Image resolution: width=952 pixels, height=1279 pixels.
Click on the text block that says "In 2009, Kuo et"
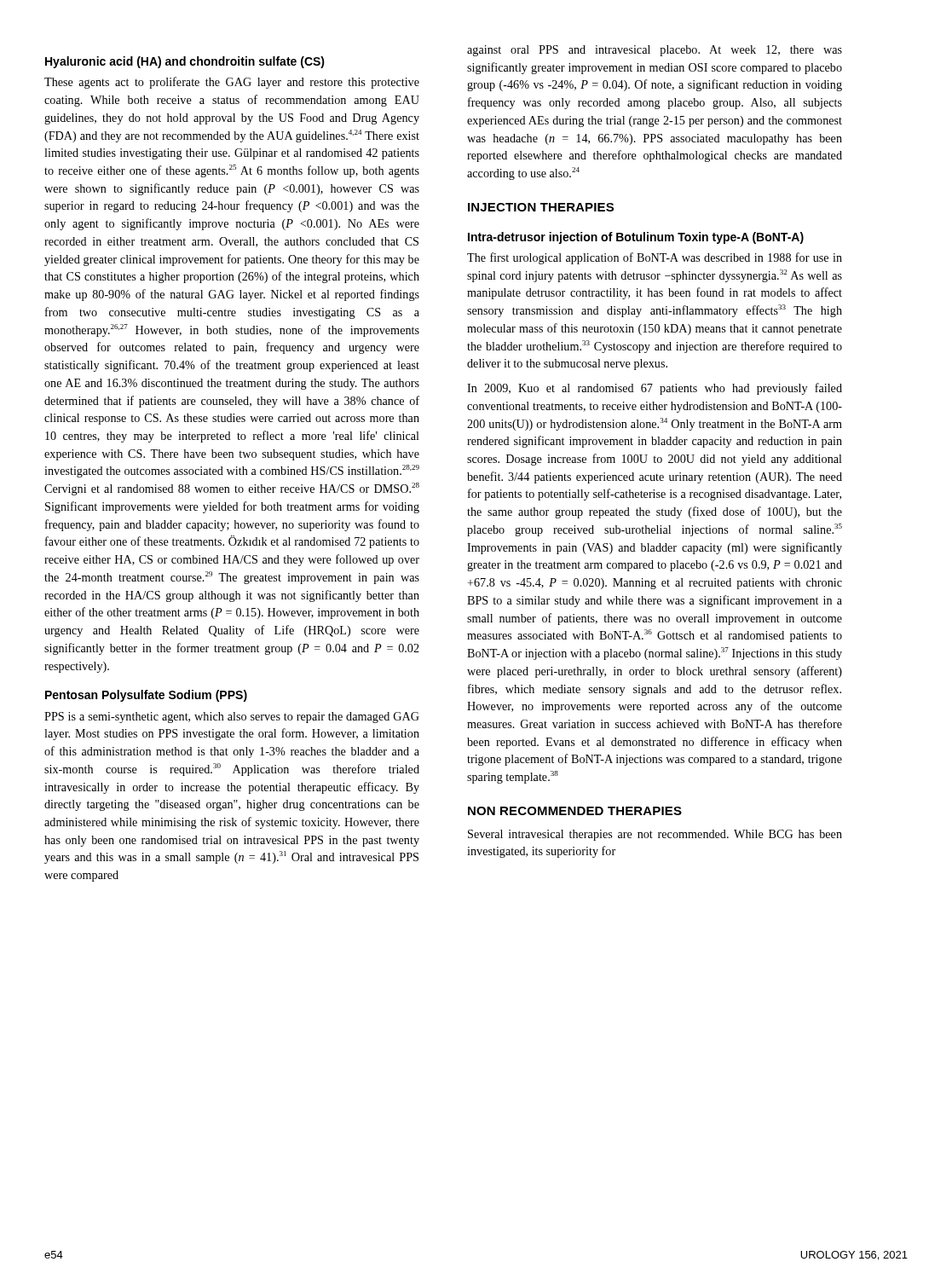click(x=655, y=582)
